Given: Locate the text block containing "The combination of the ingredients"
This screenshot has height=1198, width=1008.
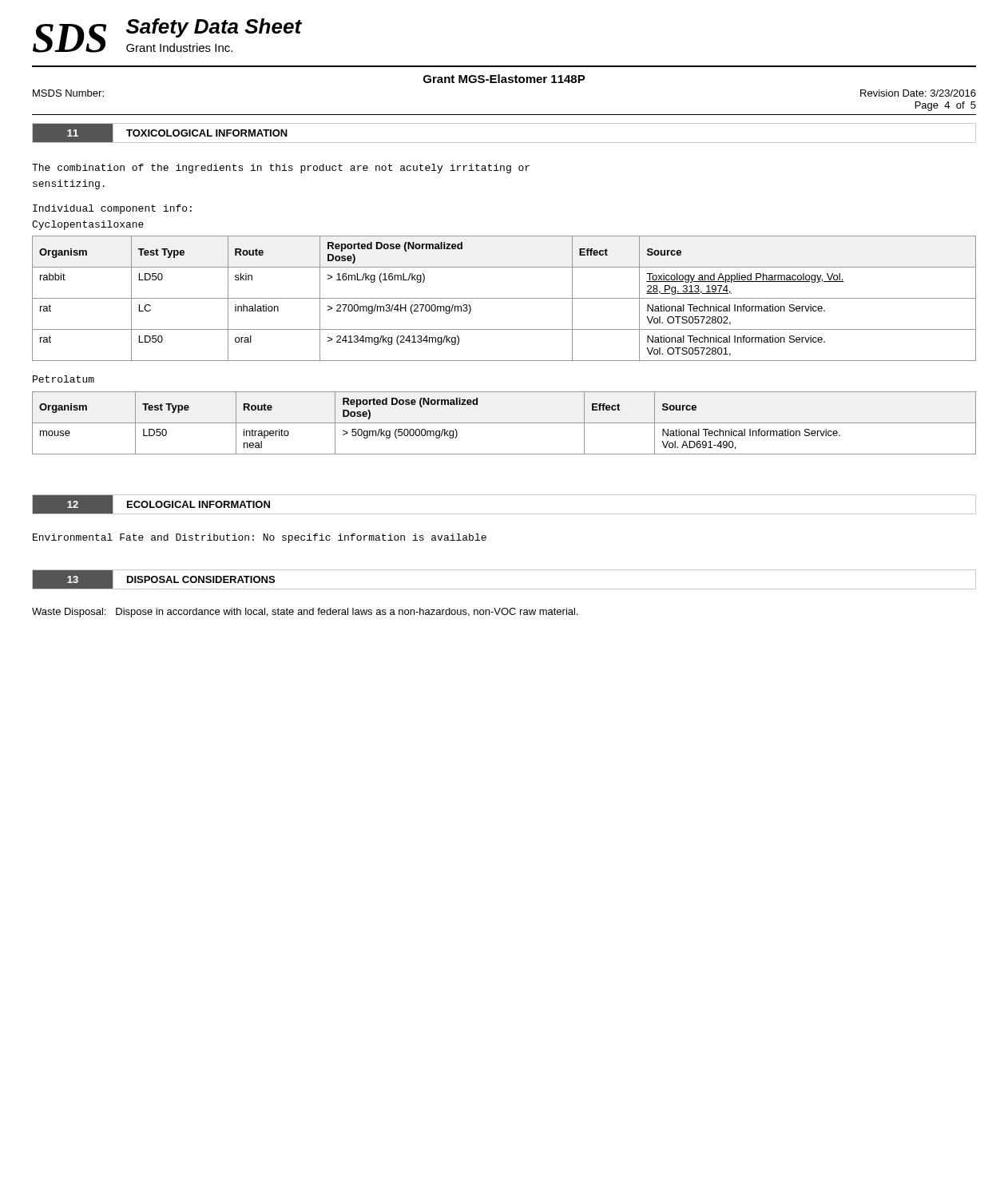Looking at the screenshot, I should point(281,176).
